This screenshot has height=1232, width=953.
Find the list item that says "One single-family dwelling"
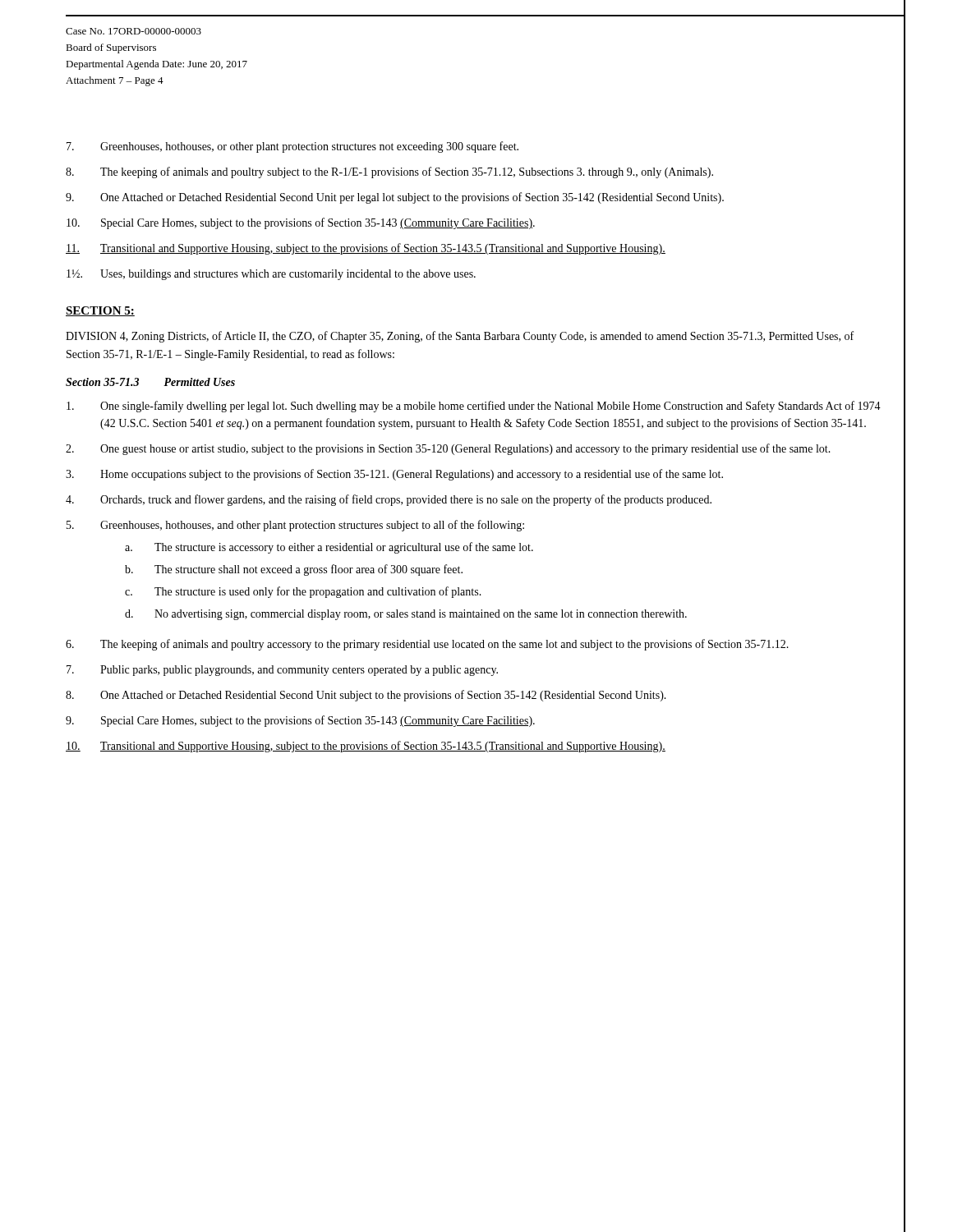(x=476, y=415)
